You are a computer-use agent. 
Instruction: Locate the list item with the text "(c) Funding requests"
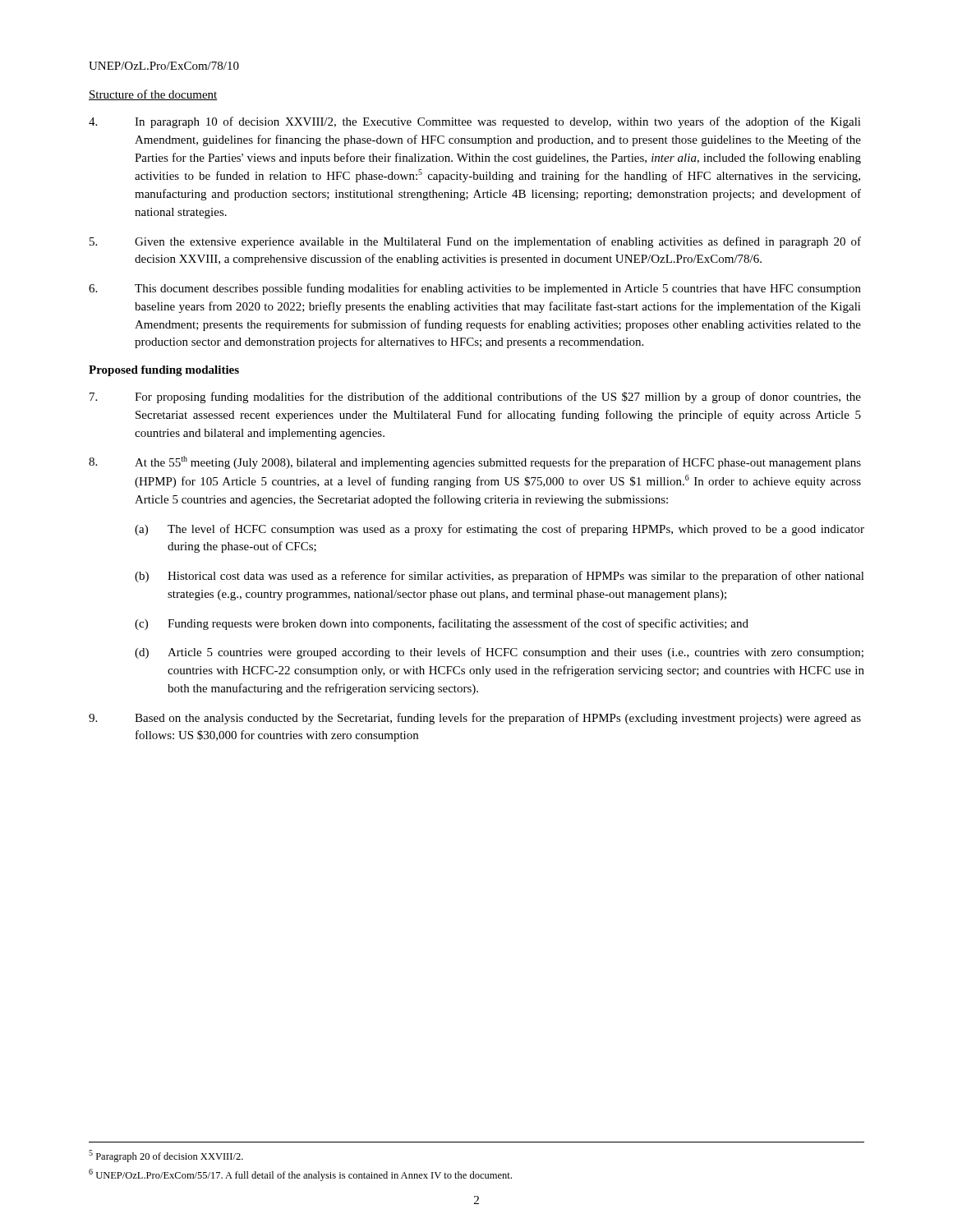click(x=476, y=624)
